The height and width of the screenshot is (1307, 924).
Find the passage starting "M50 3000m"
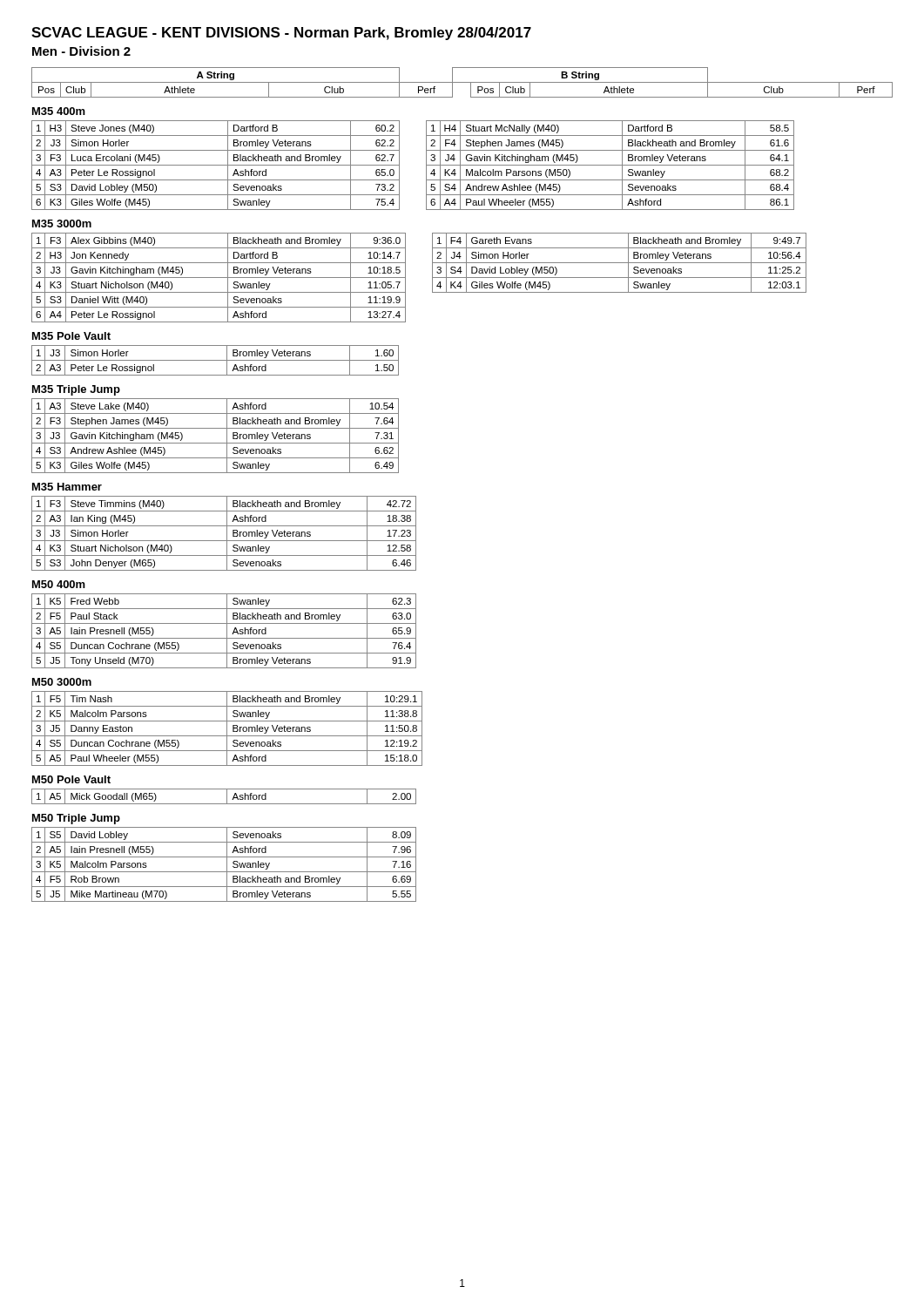(62, 682)
